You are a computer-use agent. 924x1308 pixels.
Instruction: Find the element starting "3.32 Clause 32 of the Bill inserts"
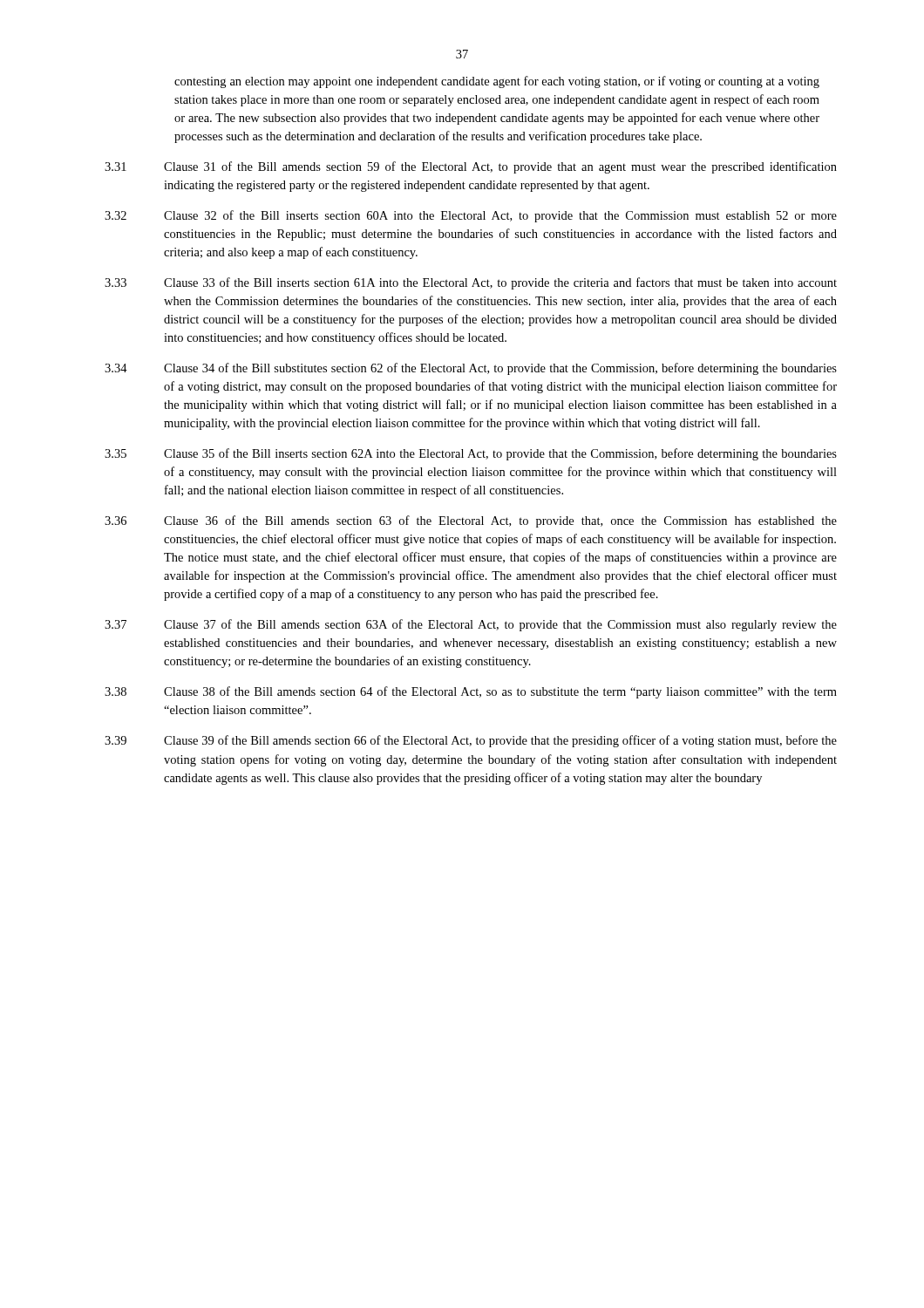coord(471,234)
